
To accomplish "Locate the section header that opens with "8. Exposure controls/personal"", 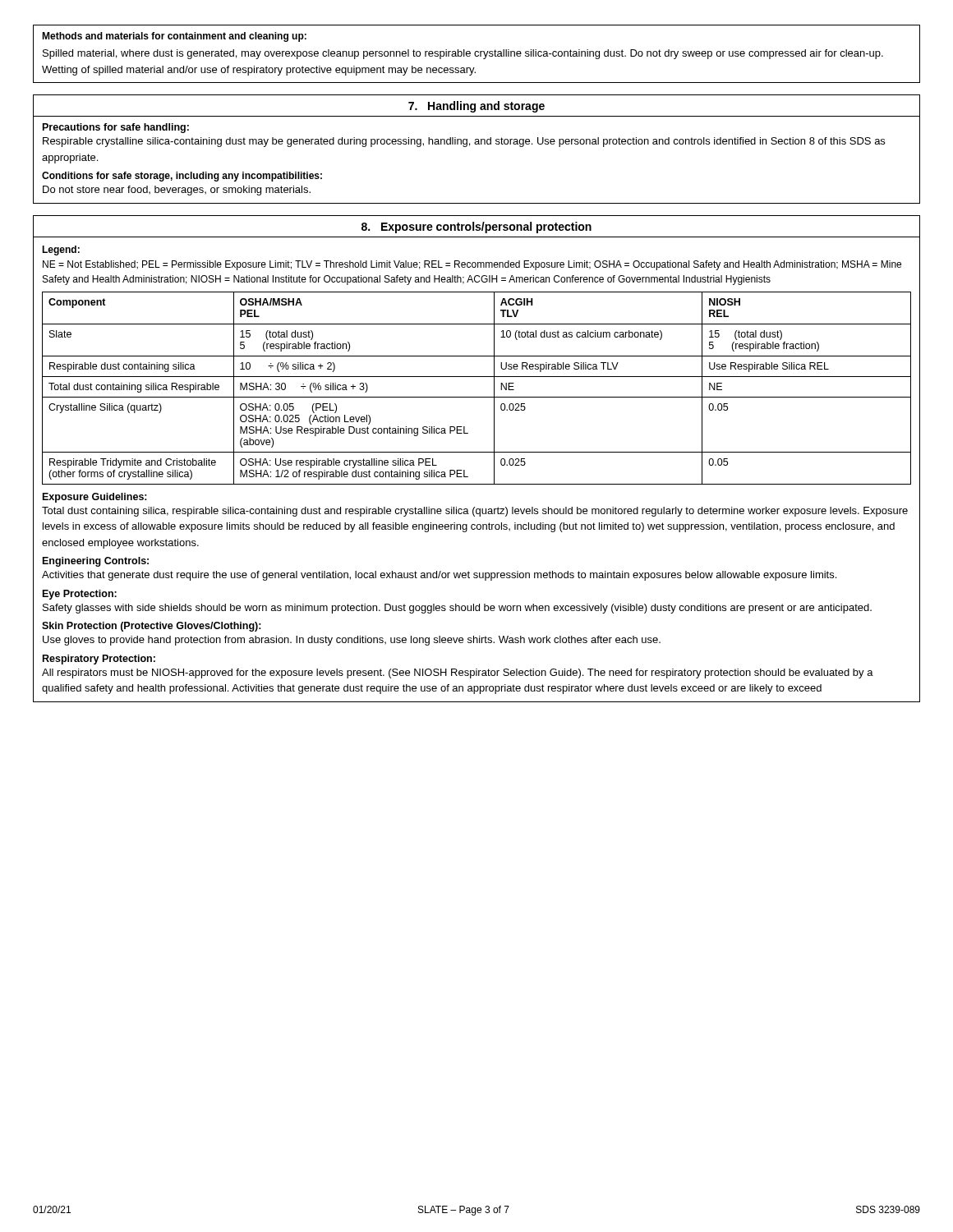I will (x=476, y=226).
